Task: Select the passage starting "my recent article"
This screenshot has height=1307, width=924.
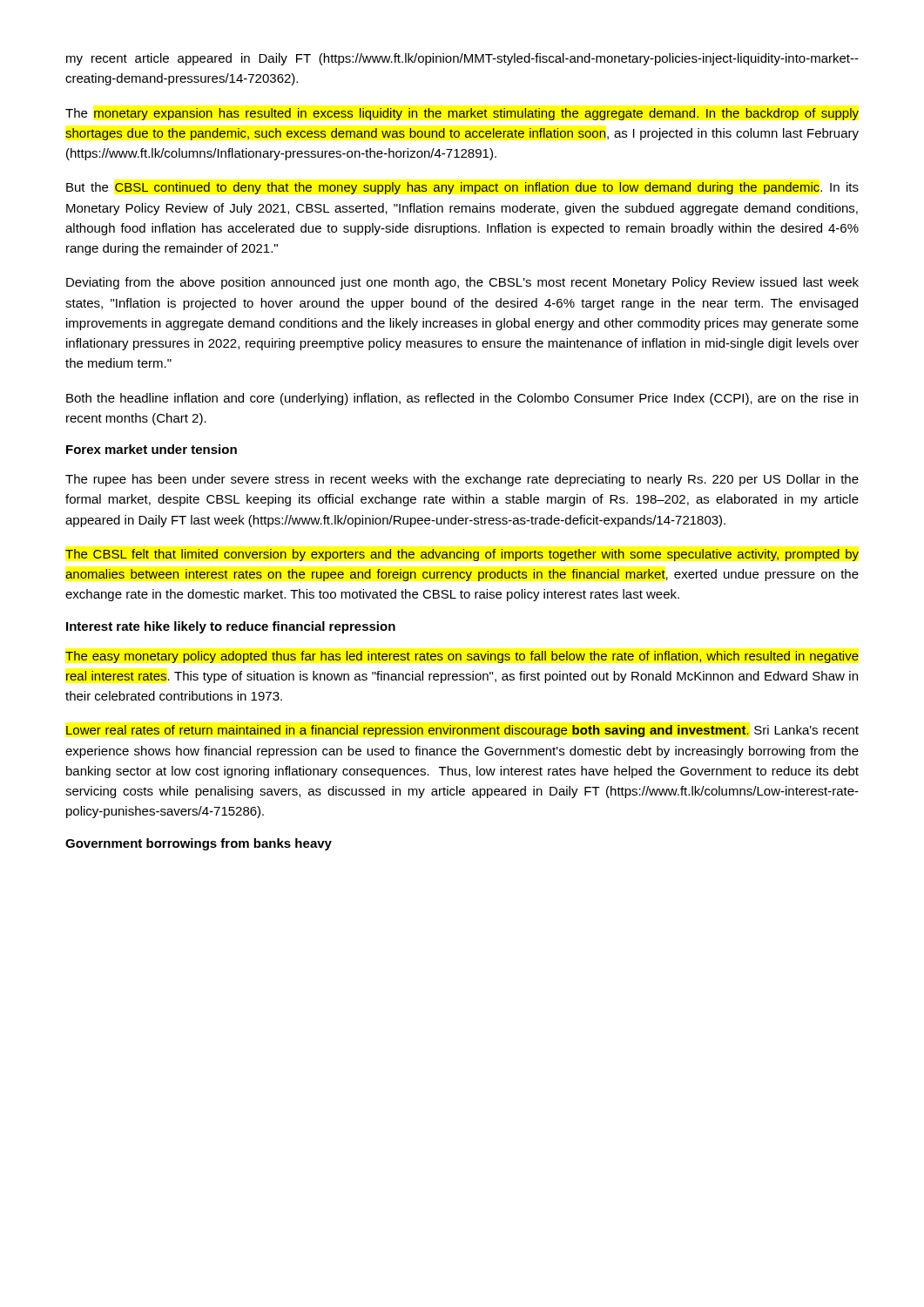Action: (x=462, y=68)
